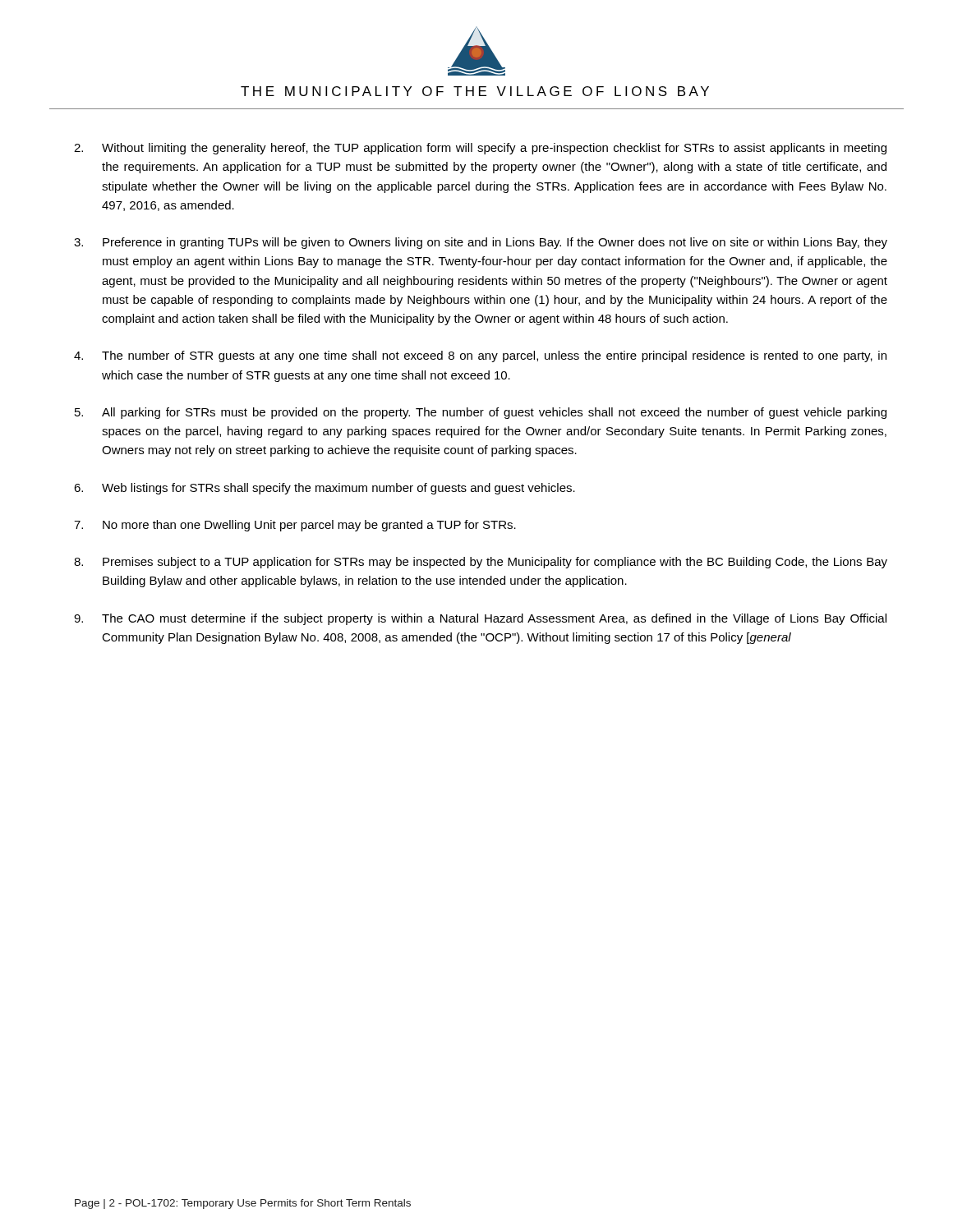Find the list item that reads "5. All parking for STRs must"

(x=481, y=431)
